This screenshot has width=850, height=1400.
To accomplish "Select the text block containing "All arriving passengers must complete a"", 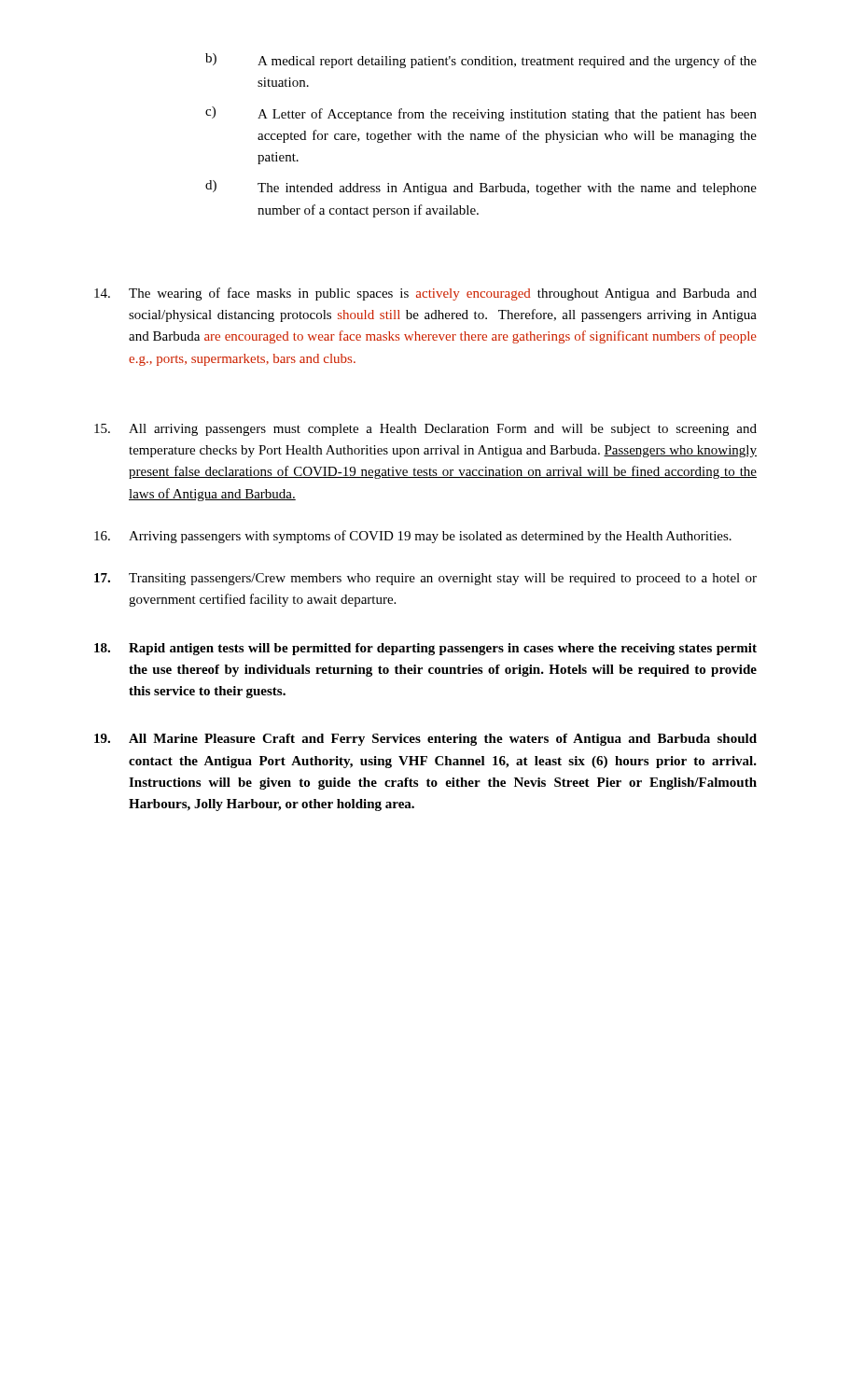I will pos(425,461).
